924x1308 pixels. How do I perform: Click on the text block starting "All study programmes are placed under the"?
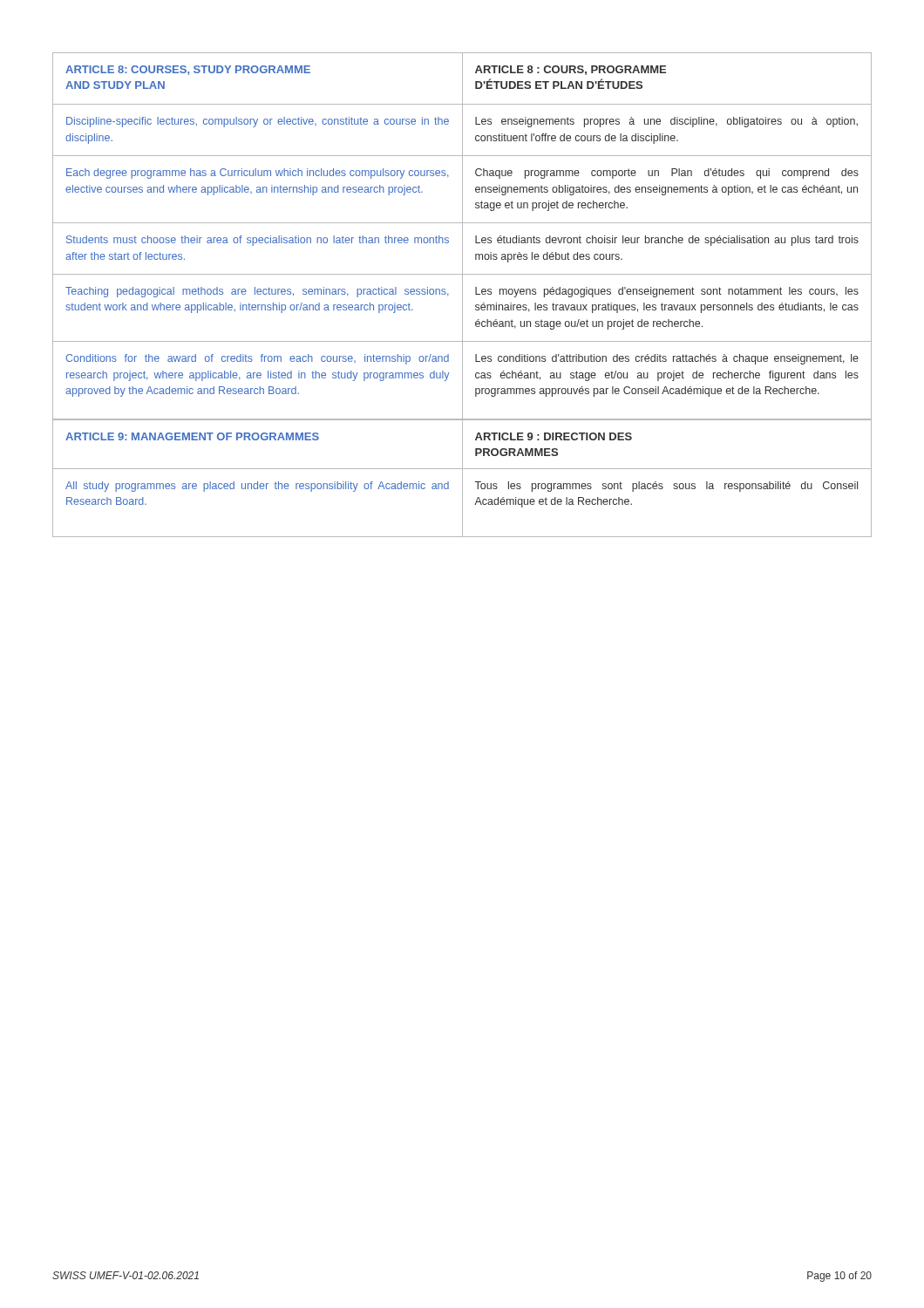coord(257,493)
